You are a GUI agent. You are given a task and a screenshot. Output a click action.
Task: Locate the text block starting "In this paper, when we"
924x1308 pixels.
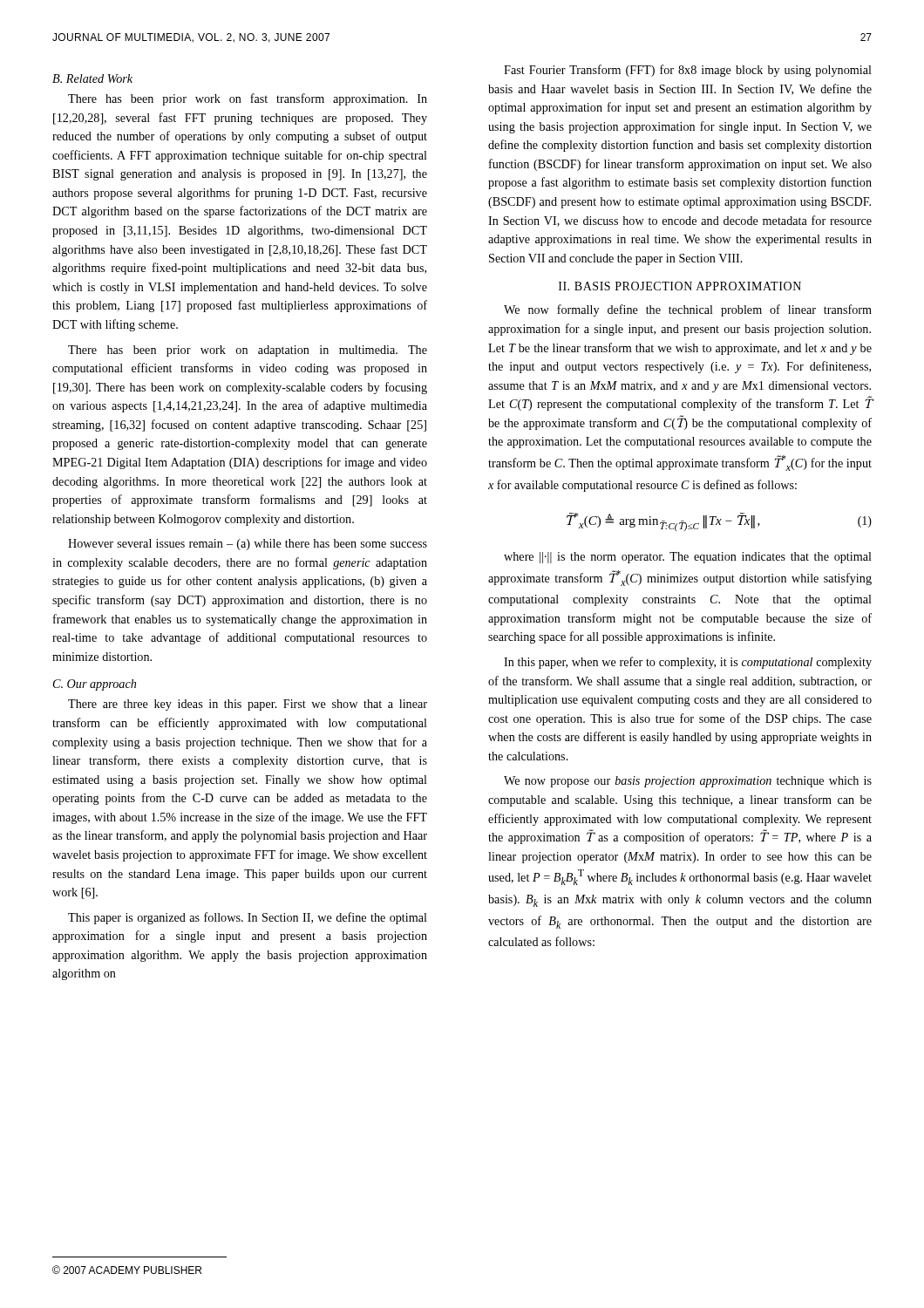(680, 709)
